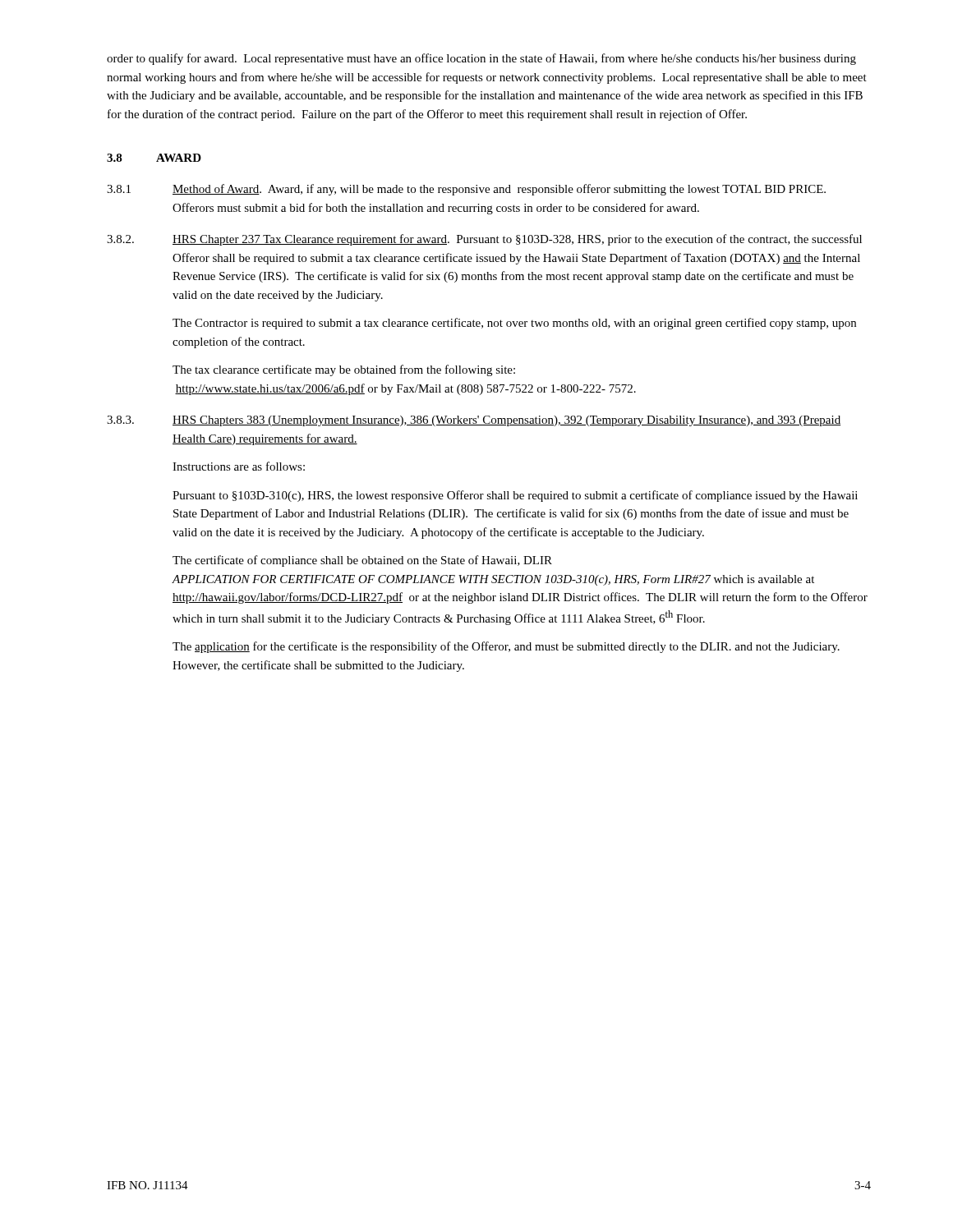Click on the text block containing "8.1 Method of Award. Award, if any,"
The image size is (953, 1232).
coord(489,198)
